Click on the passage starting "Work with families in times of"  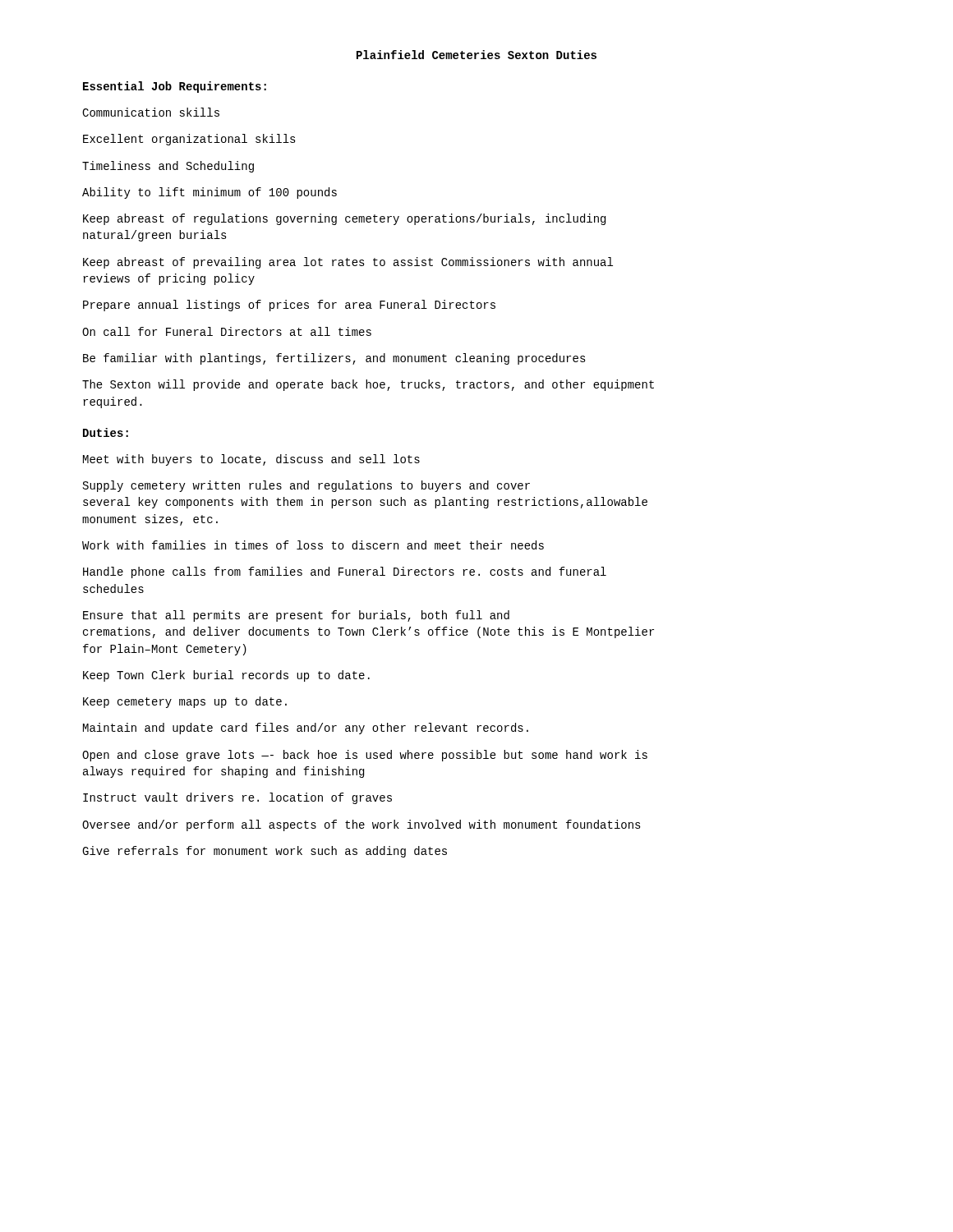[x=313, y=546]
